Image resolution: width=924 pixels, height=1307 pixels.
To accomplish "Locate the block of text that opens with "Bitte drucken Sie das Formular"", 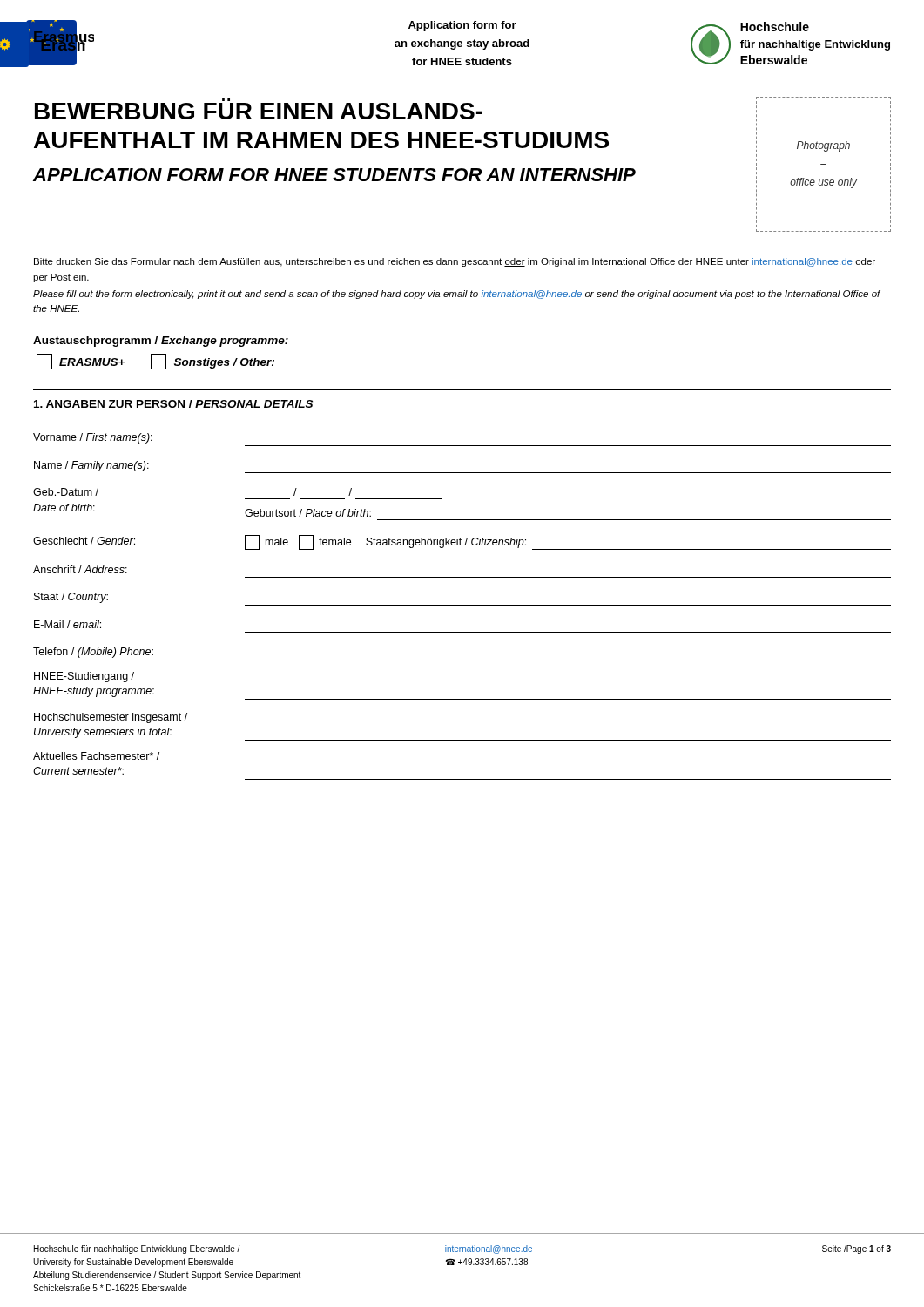I will [462, 286].
